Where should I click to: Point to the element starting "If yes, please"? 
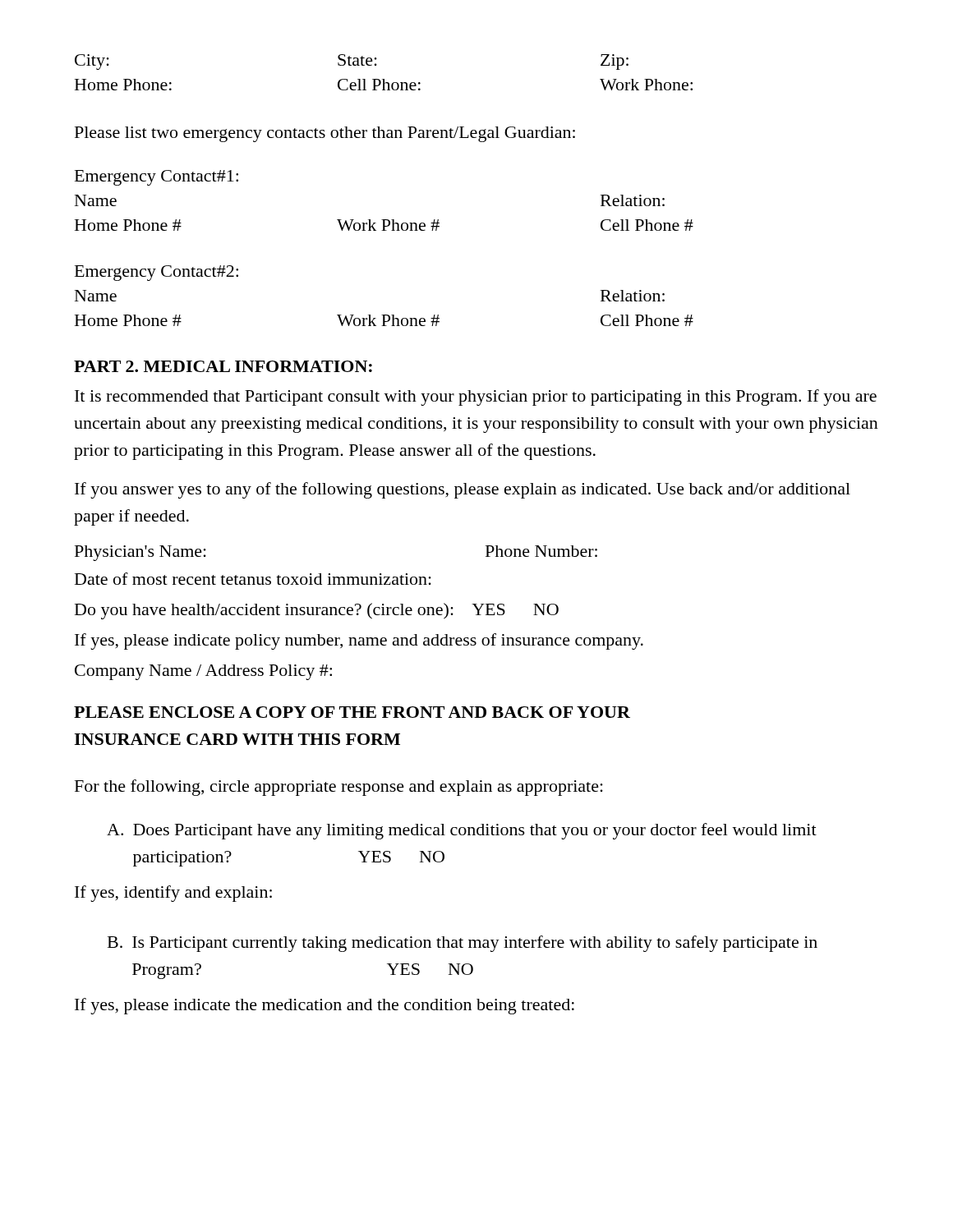(x=325, y=1004)
